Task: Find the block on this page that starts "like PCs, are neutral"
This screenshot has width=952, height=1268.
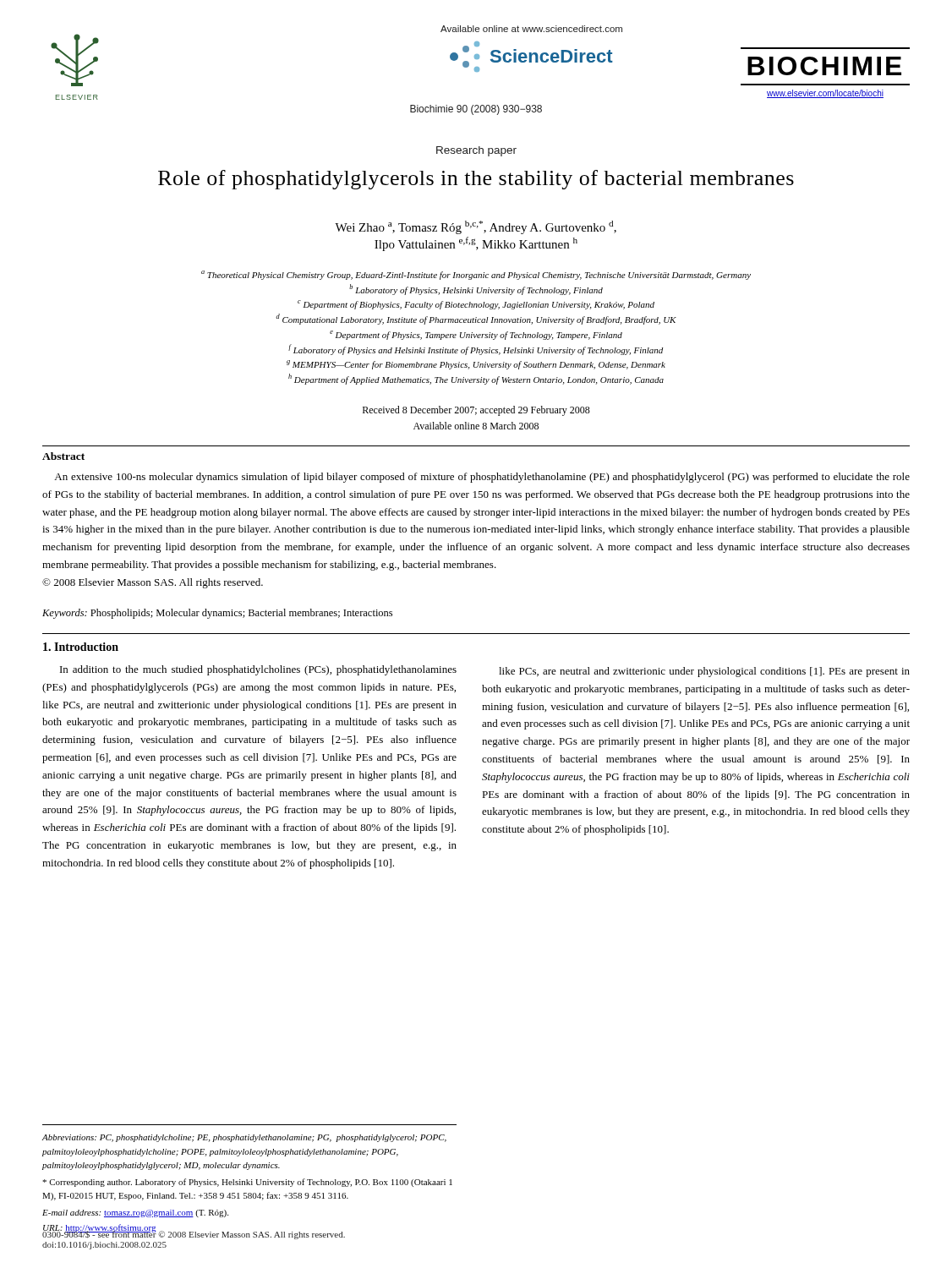Action: click(696, 751)
